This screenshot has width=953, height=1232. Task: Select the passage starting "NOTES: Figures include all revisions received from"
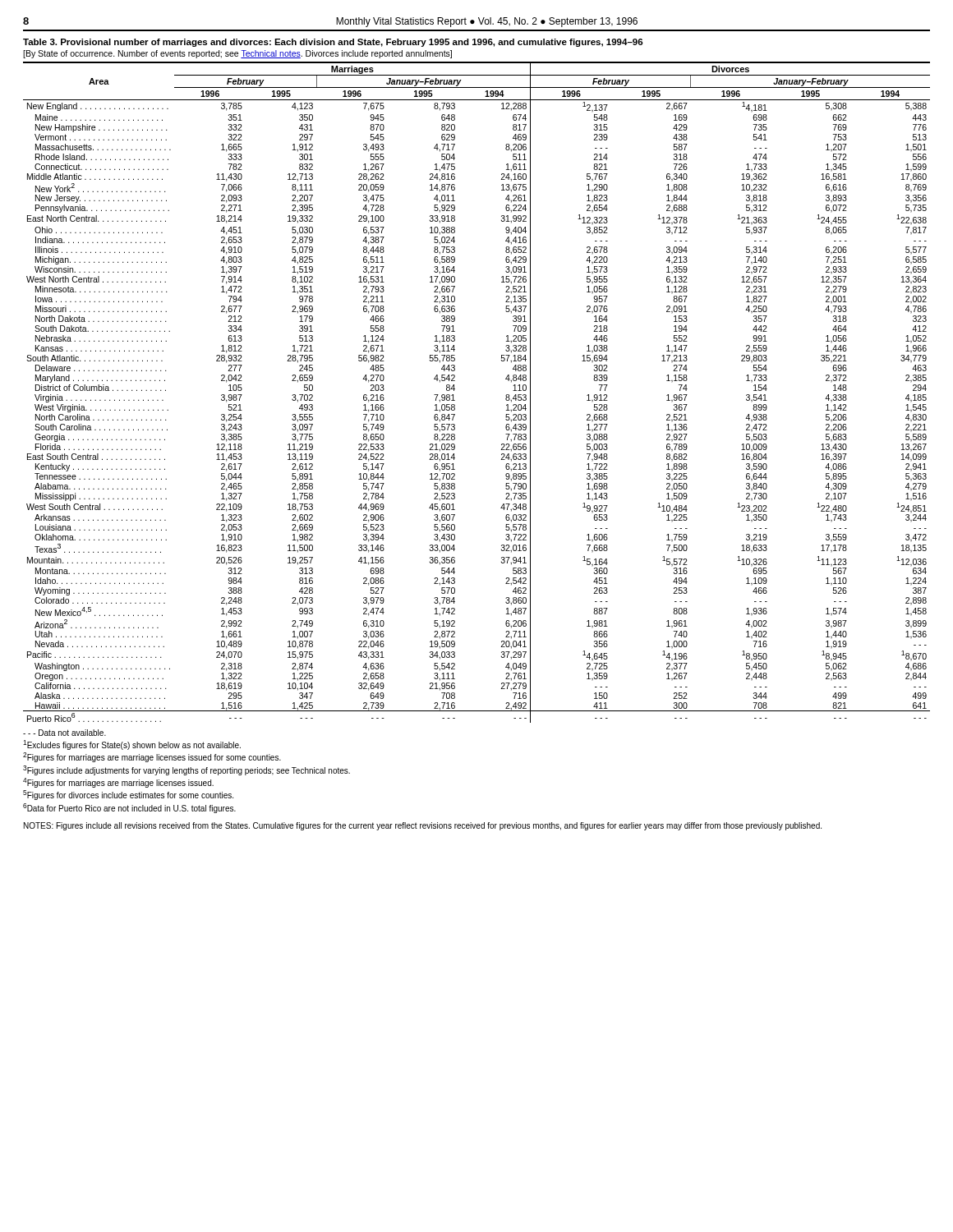coord(476,826)
